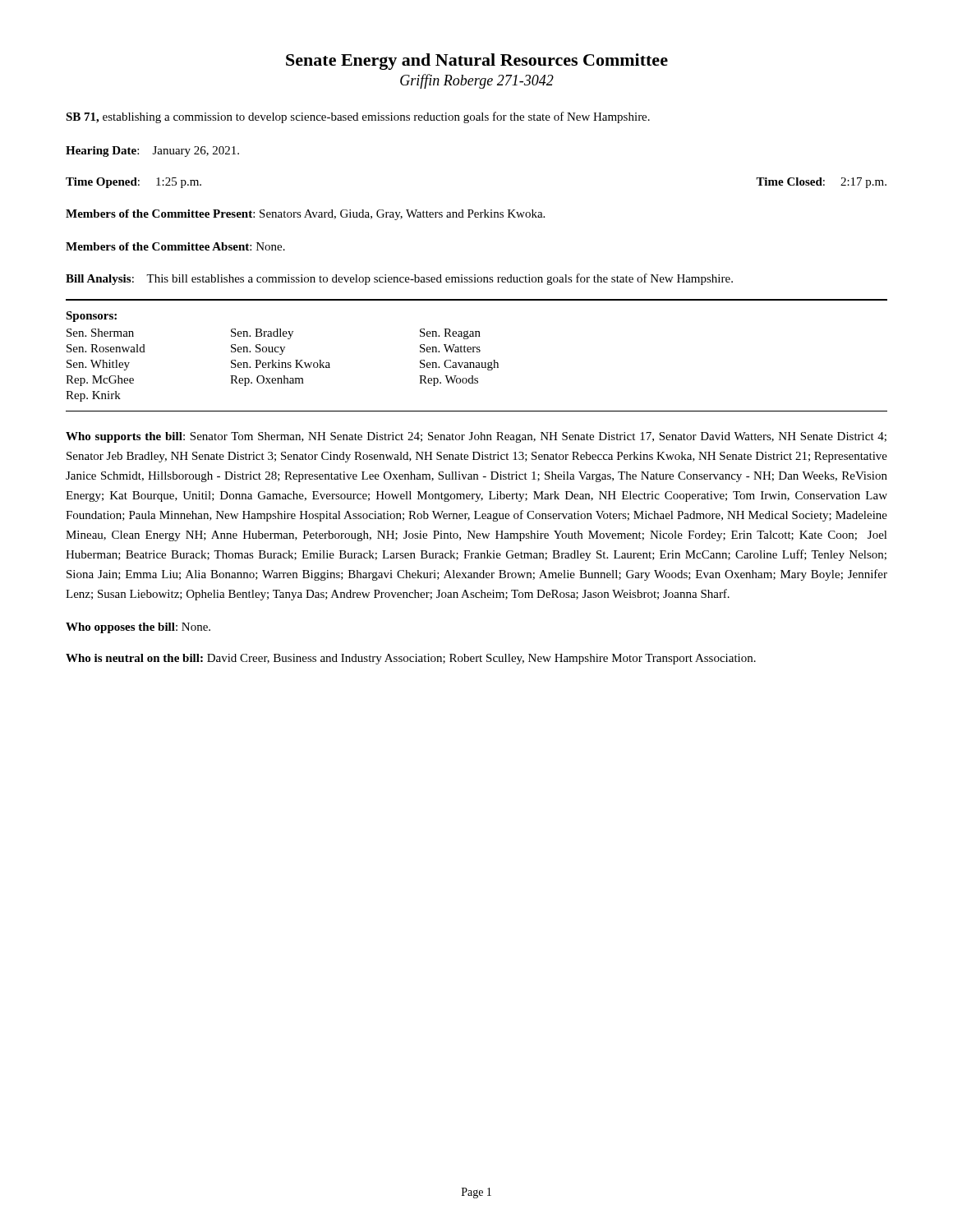This screenshot has width=953, height=1232.
Task: Find the element starting "Rep. McGhee"
Action: (100, 379)
